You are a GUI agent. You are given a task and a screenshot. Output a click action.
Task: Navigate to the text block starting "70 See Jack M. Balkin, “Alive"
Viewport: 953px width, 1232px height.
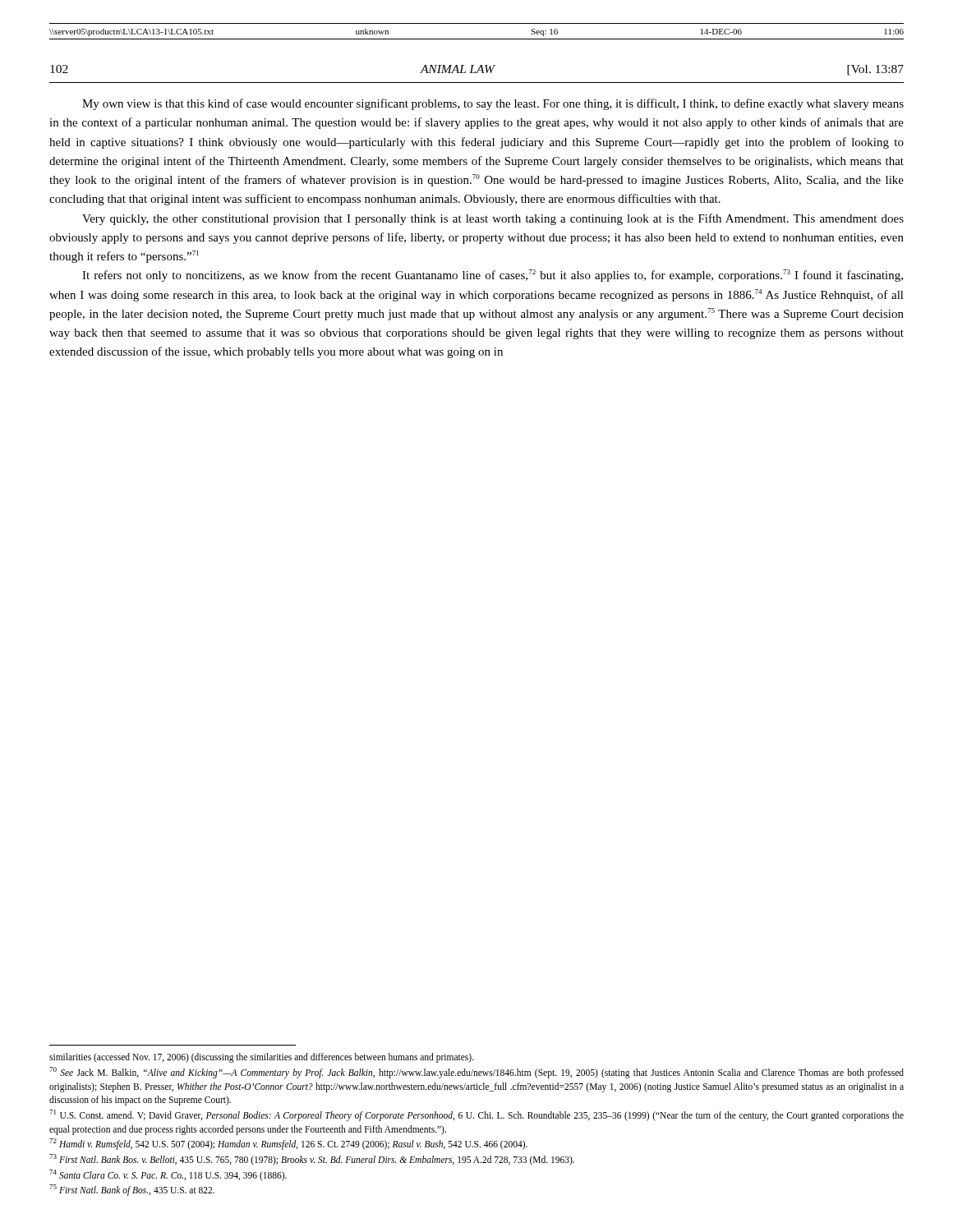pos(476,1086)
